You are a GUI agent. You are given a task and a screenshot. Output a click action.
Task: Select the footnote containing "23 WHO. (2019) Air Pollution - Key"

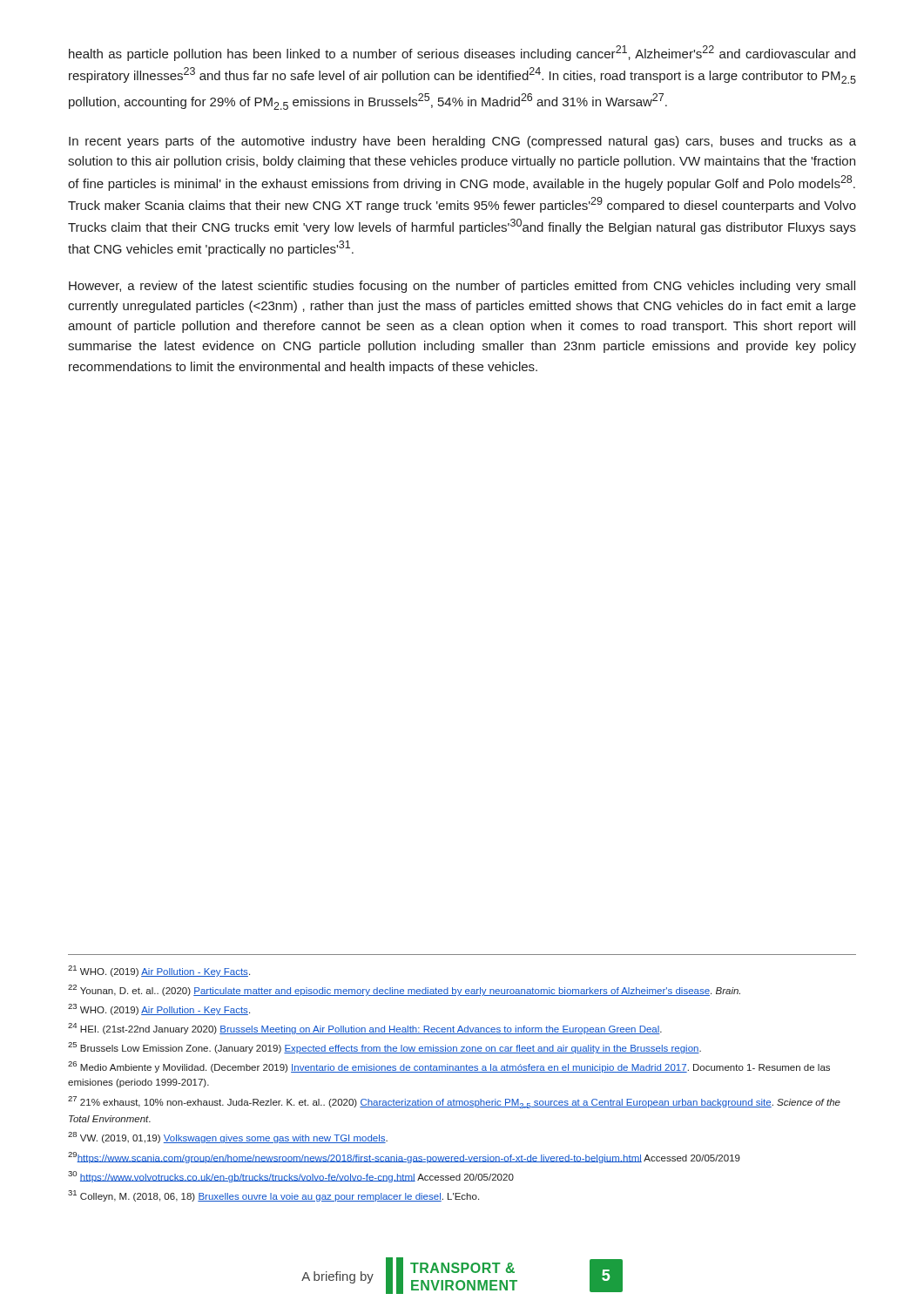point(159,1008)
